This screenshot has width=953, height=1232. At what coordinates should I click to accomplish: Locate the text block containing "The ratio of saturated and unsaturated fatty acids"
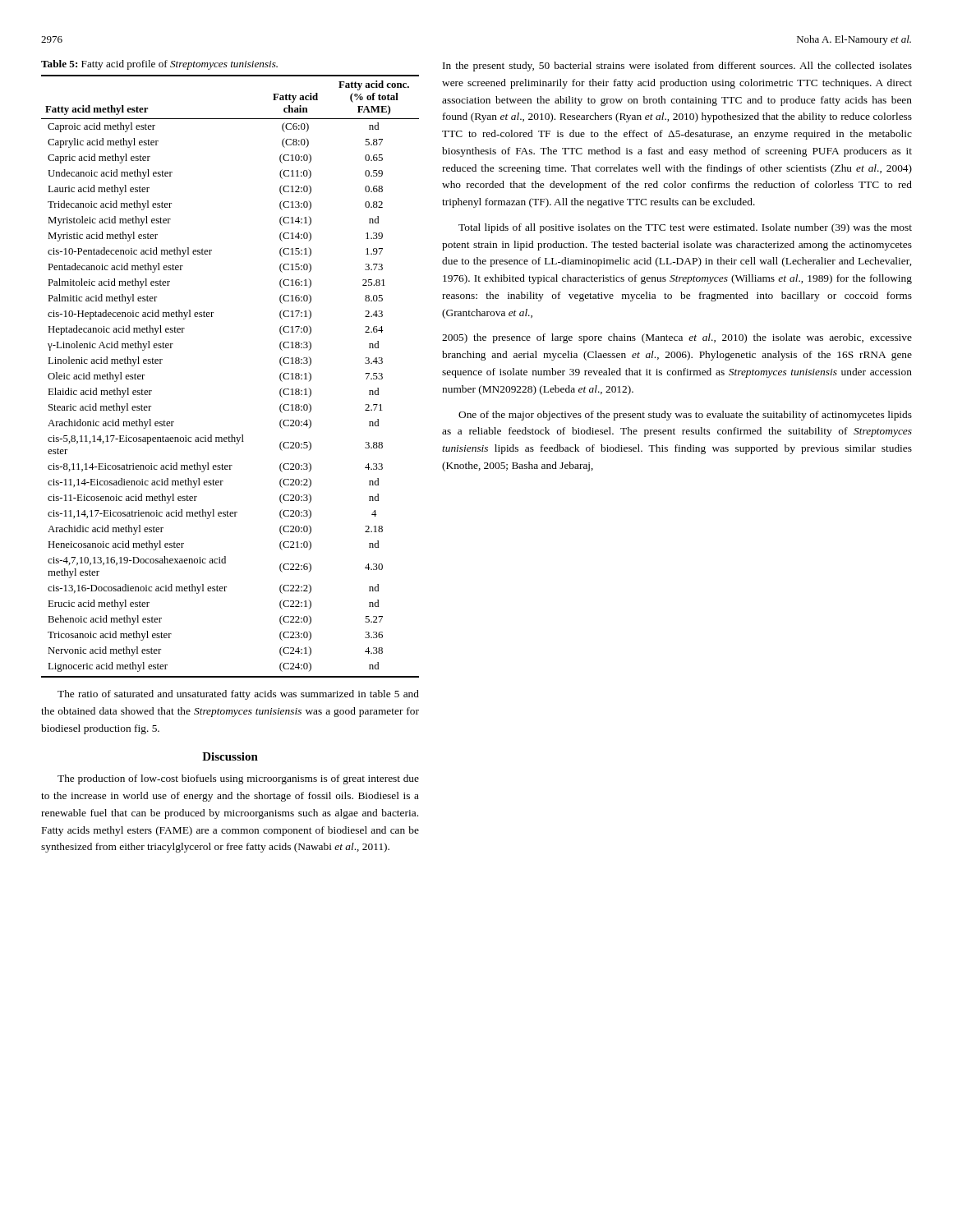(230, 711)
